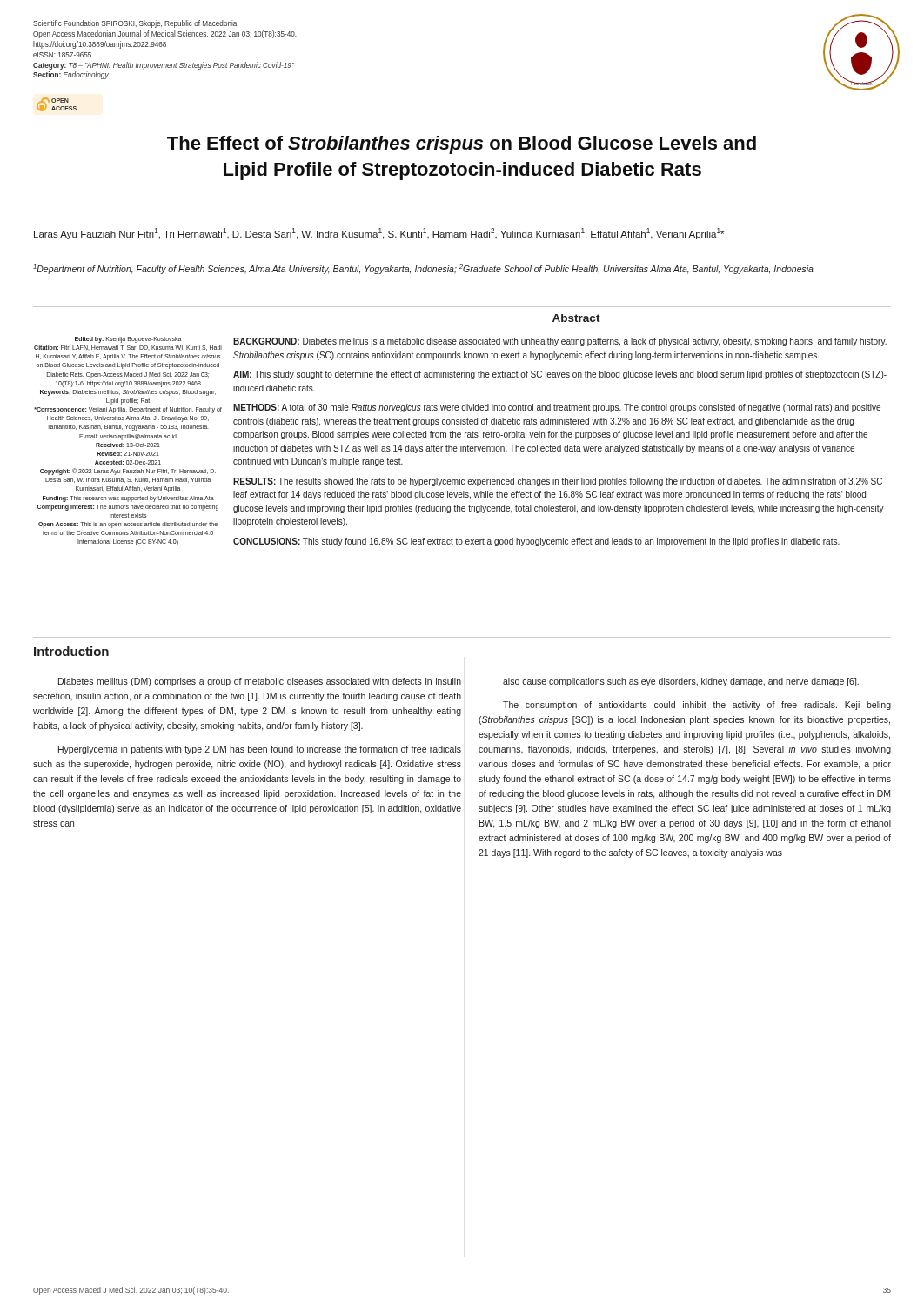Navigate to the passage starting "1Department of Nutrition, Faculty of Health"
This screenshot has height=1305, width=924.
click(x=423, y=268)
